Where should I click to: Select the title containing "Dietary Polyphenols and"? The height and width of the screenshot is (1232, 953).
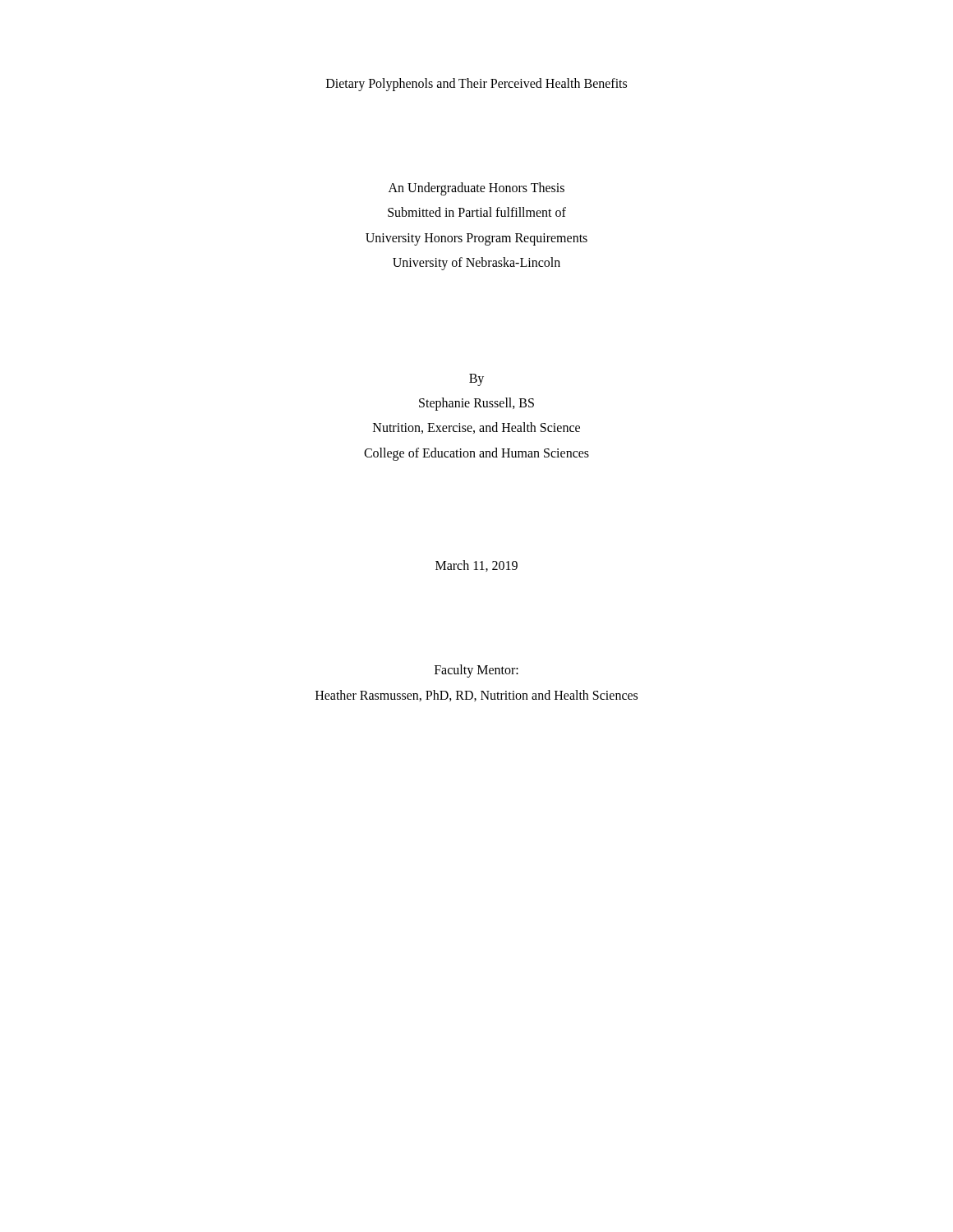(476, 83)
